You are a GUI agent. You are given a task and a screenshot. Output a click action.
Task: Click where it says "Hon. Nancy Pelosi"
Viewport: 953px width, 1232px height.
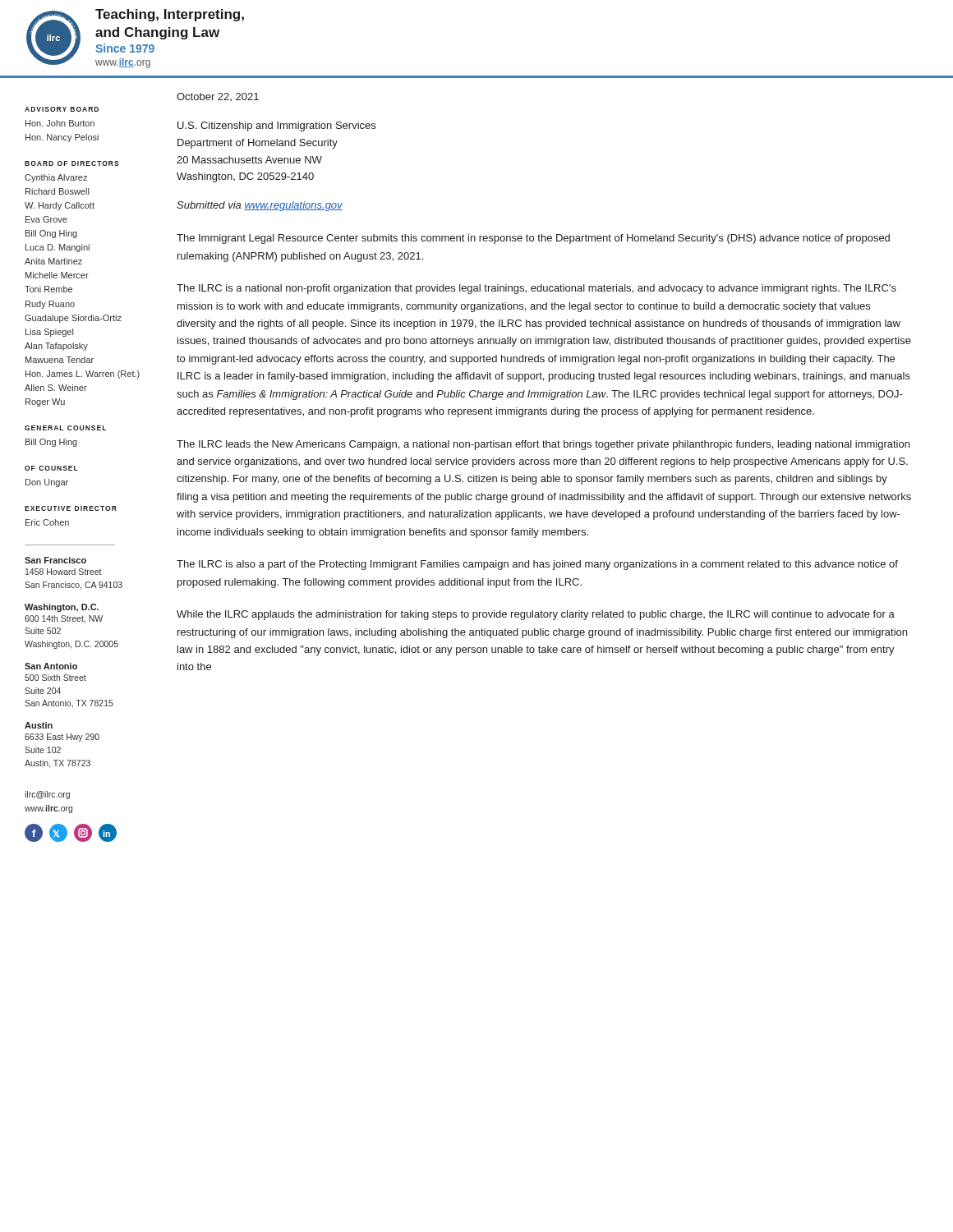click(62, 137)
